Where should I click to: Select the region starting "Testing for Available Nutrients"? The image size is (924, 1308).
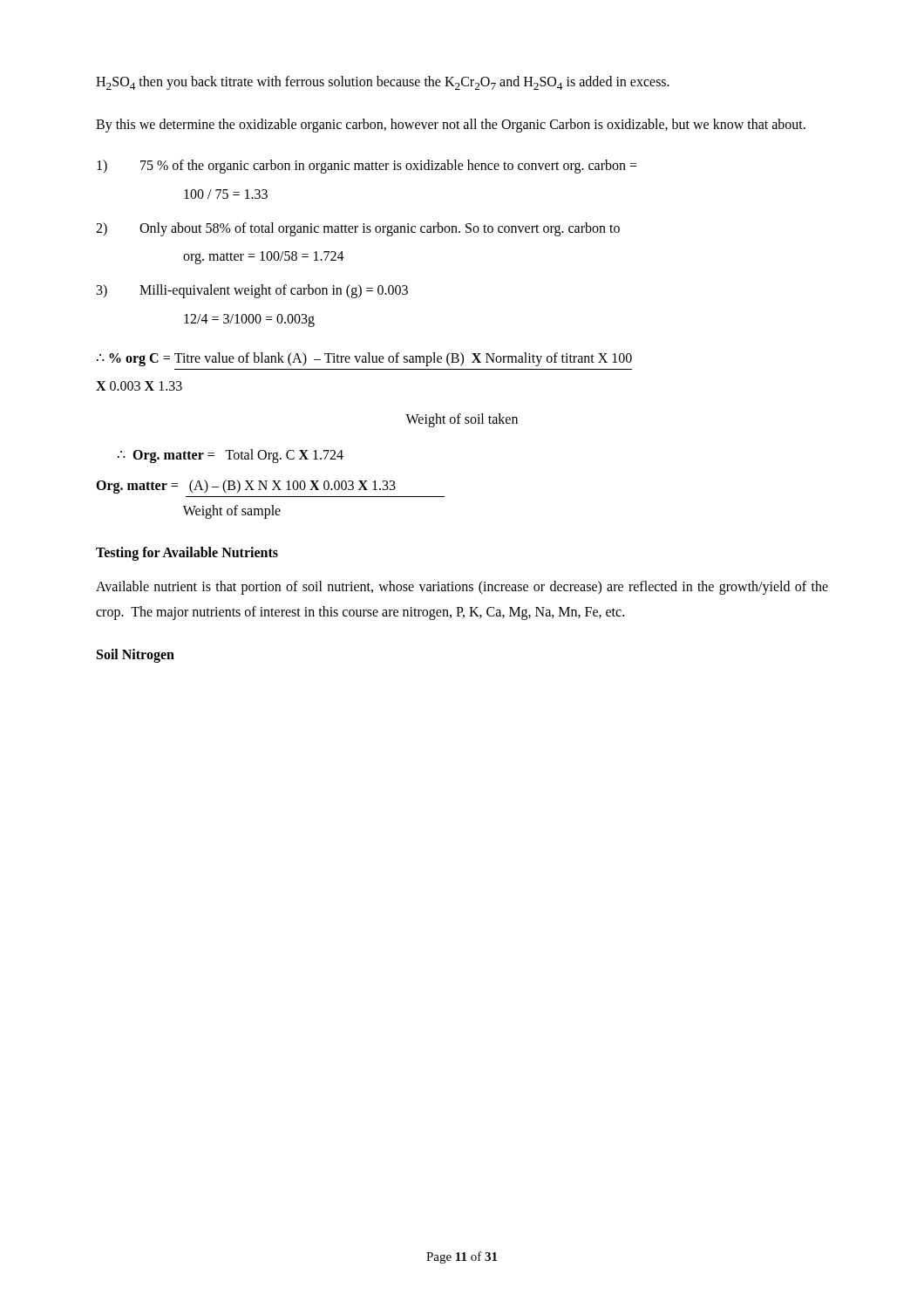[187, 554]
